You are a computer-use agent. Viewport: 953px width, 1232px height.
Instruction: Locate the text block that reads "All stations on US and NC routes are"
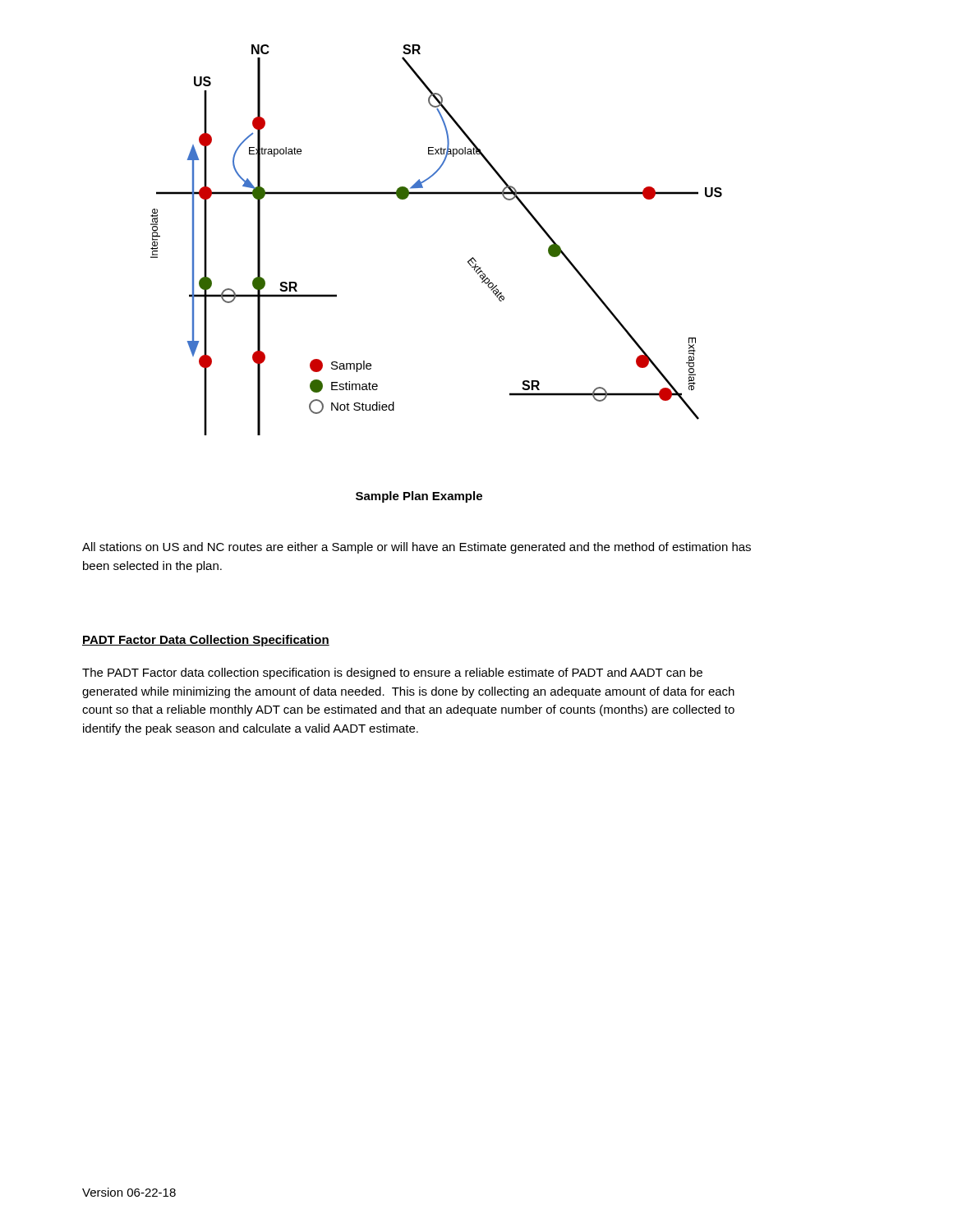tap(417, 556)
